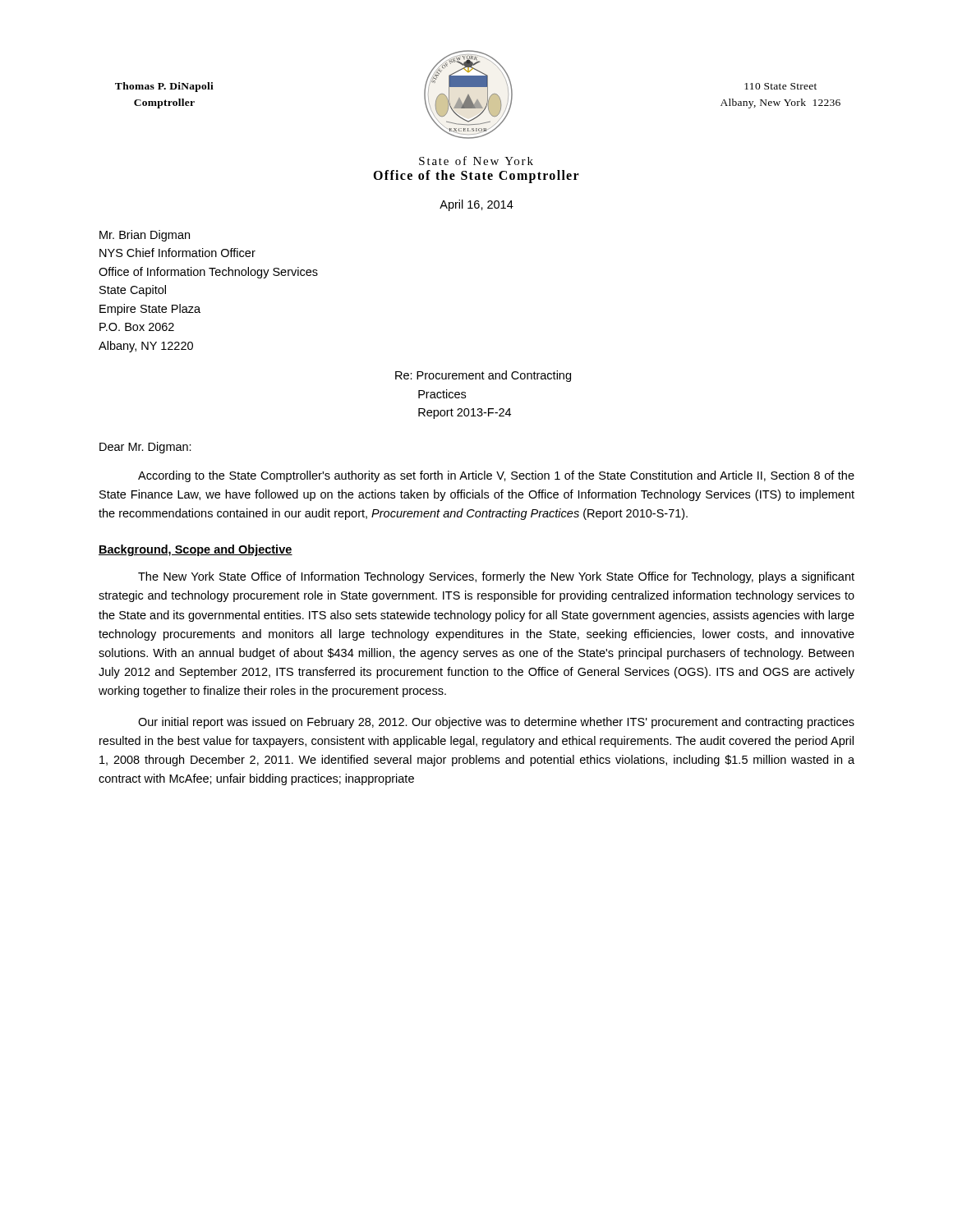Find the block on this page that starts "Re: Procurement and"
Viewport: 953px width, 1232px height.
click(x=483, y=376)
